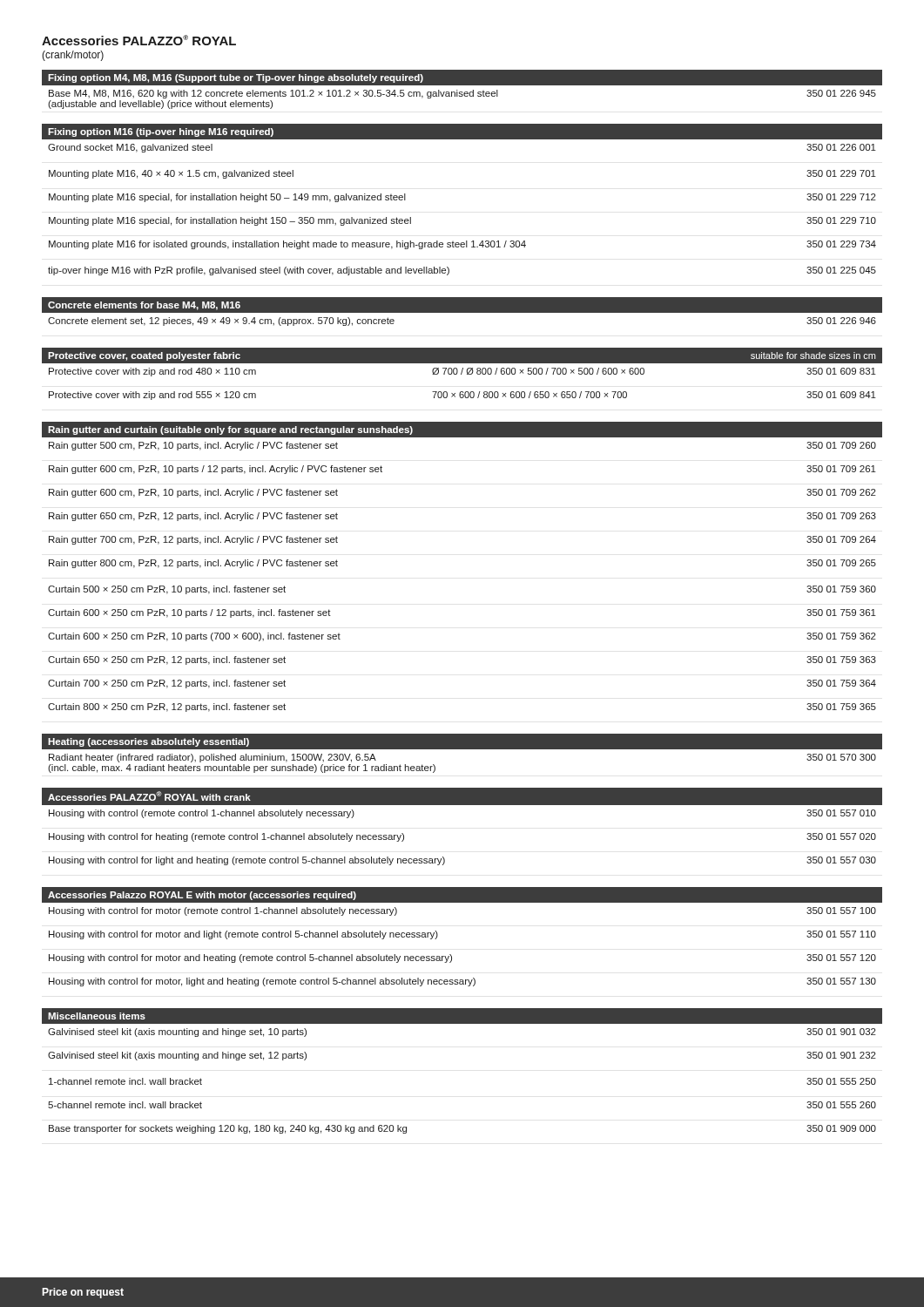
Task: Find the section header with the text "Protective cover, coated polyester"
Action: click(x=462, y=356)
